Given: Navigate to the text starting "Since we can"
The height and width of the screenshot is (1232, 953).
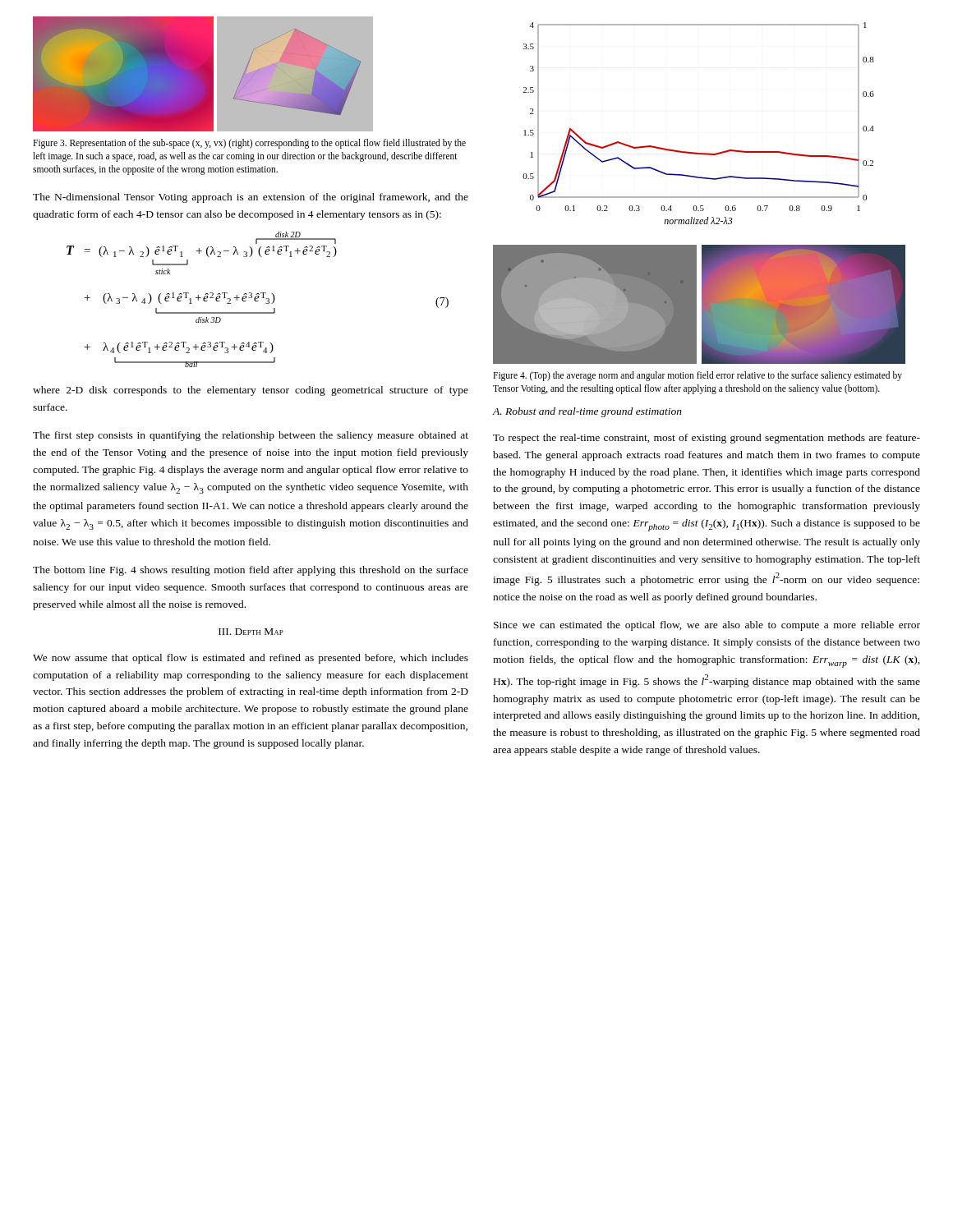Looking at the screenshot, I should 707,688.
